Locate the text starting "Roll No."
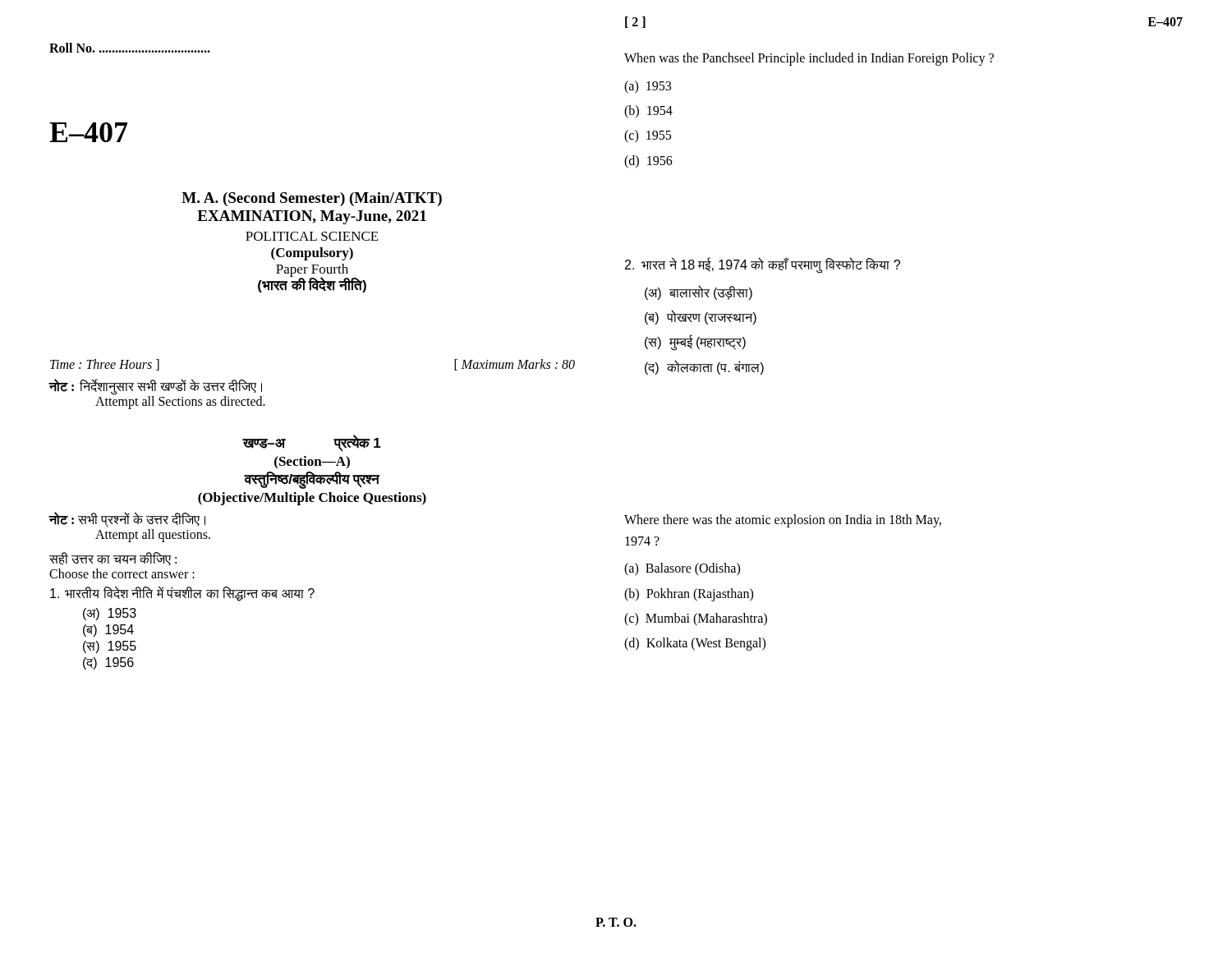 tap(130, 48)
